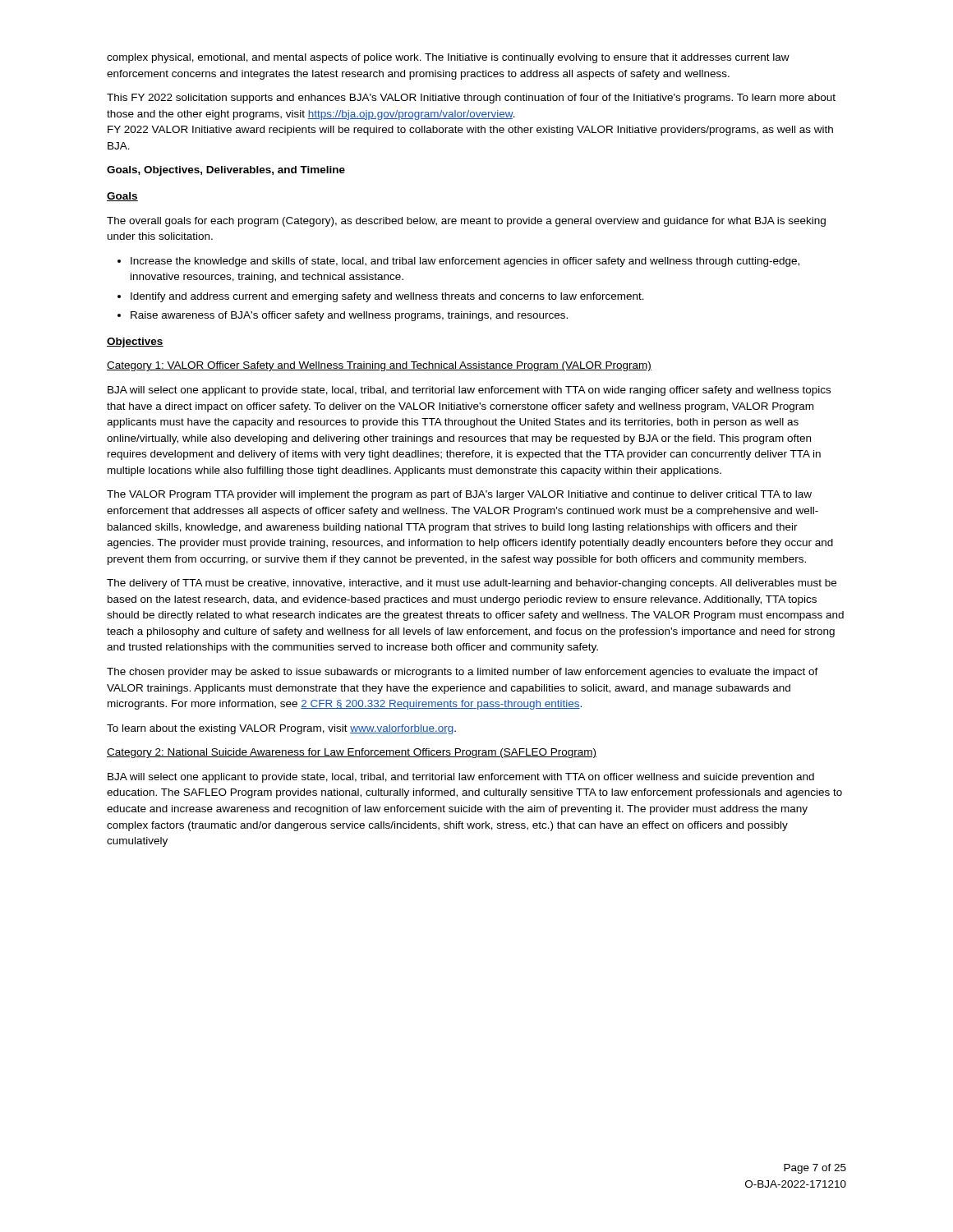Click on the text block starting "The VALOR Program TTA provider will implement"

point(476,527)
